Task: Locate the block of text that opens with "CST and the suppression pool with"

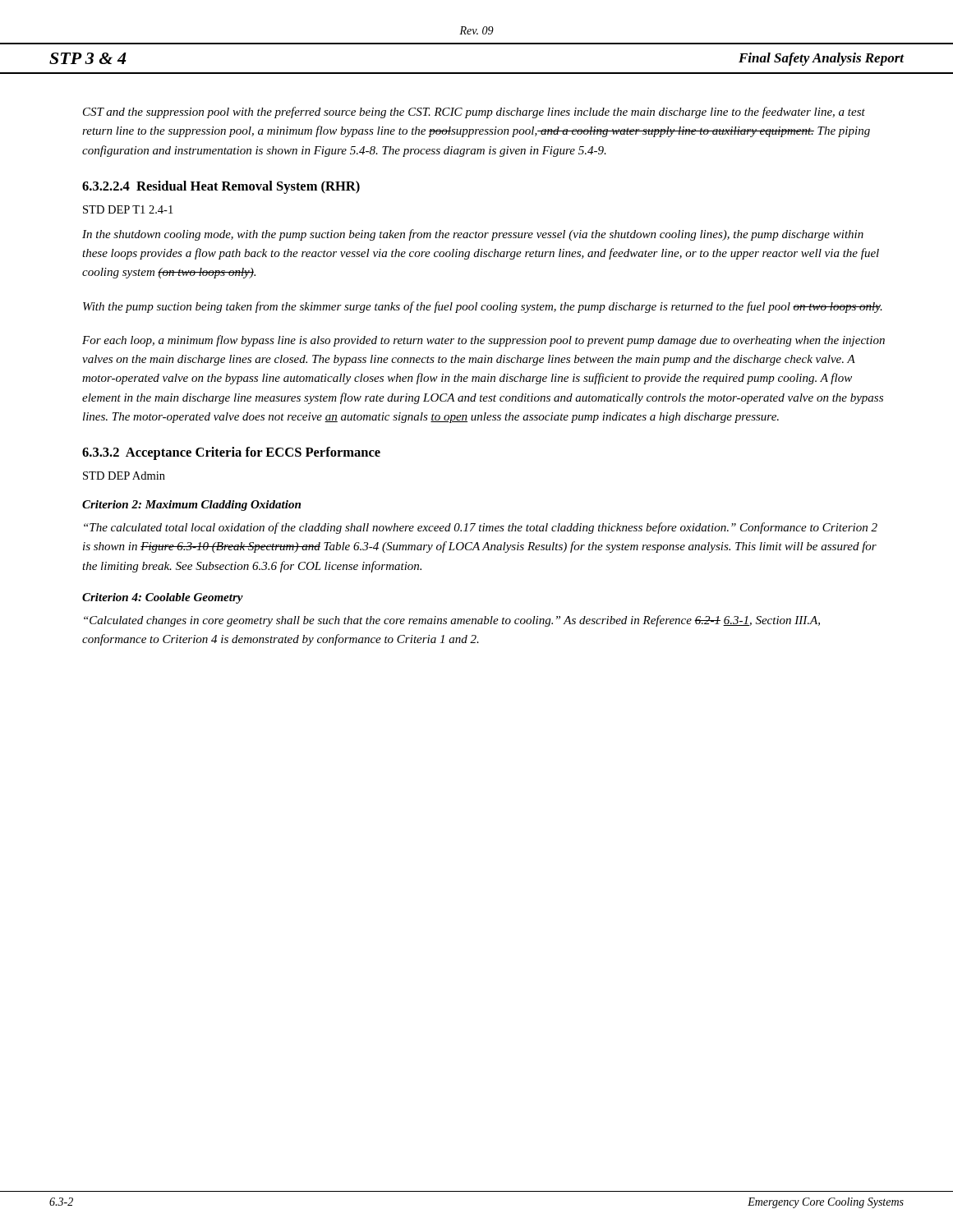Action: pos(476,131)
